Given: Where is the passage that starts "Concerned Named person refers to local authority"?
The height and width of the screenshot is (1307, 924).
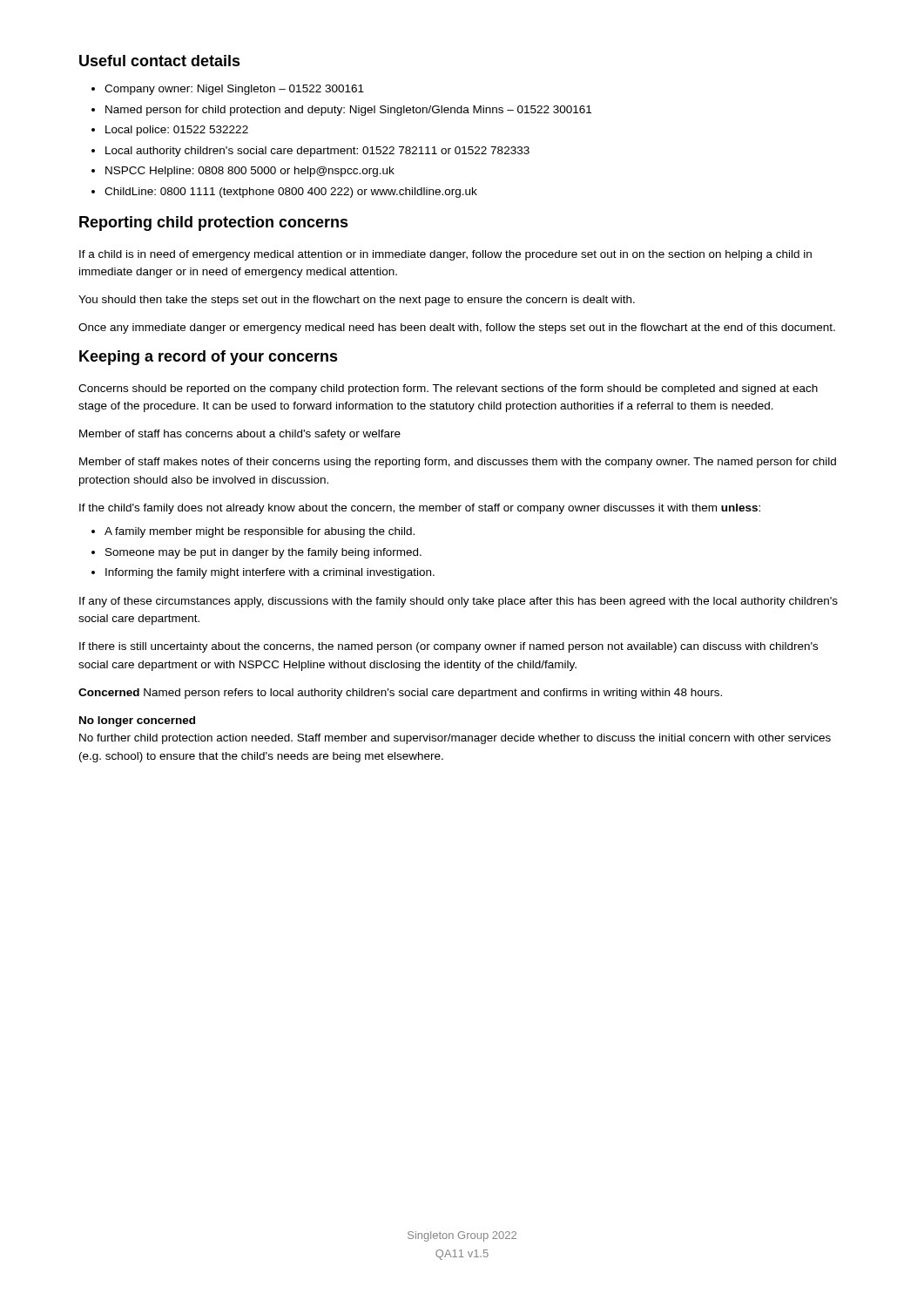Looking at the screenshot, I should [x=401, y=692].
